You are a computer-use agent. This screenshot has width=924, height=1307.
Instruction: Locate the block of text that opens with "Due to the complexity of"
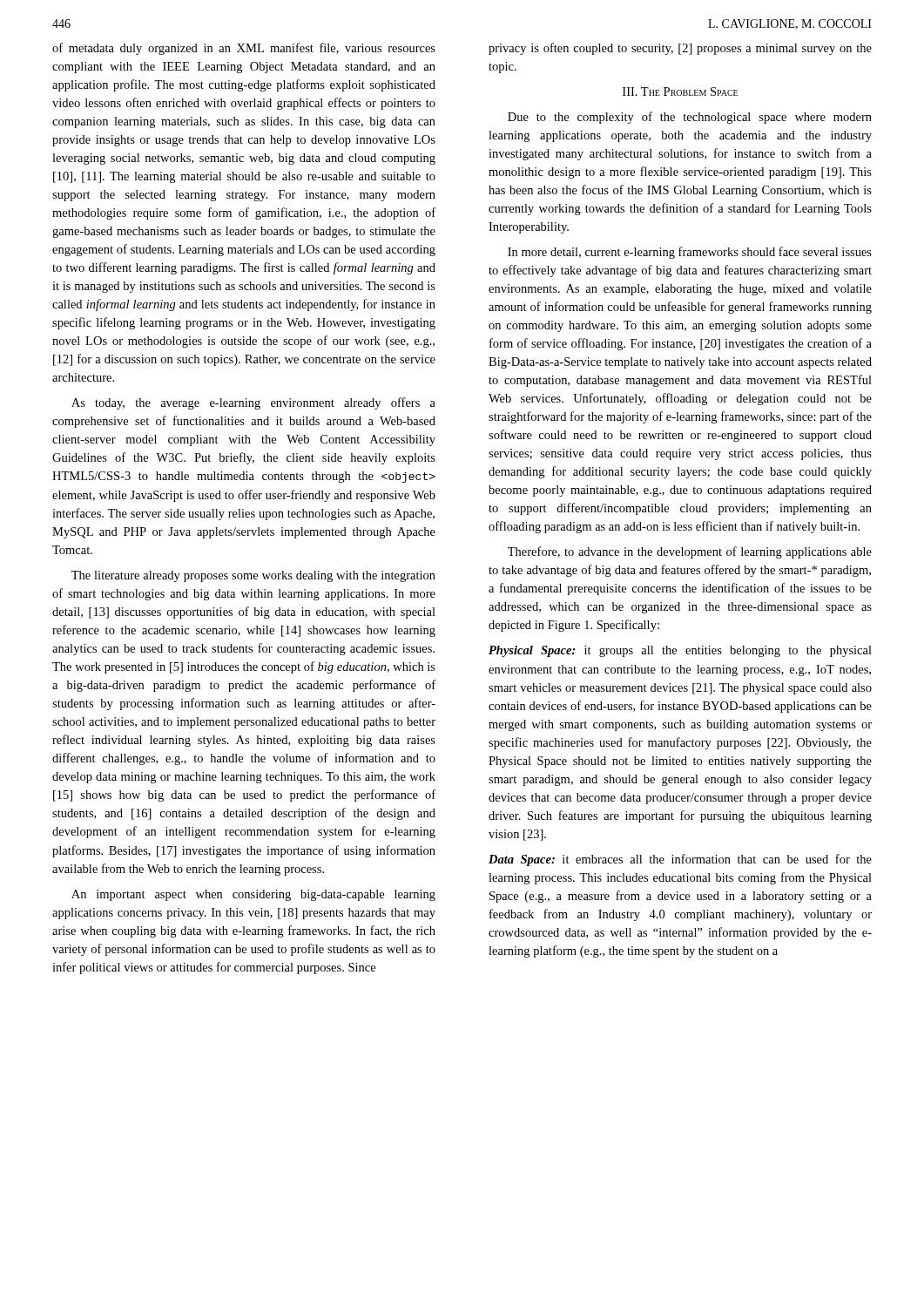click(680, 172)
